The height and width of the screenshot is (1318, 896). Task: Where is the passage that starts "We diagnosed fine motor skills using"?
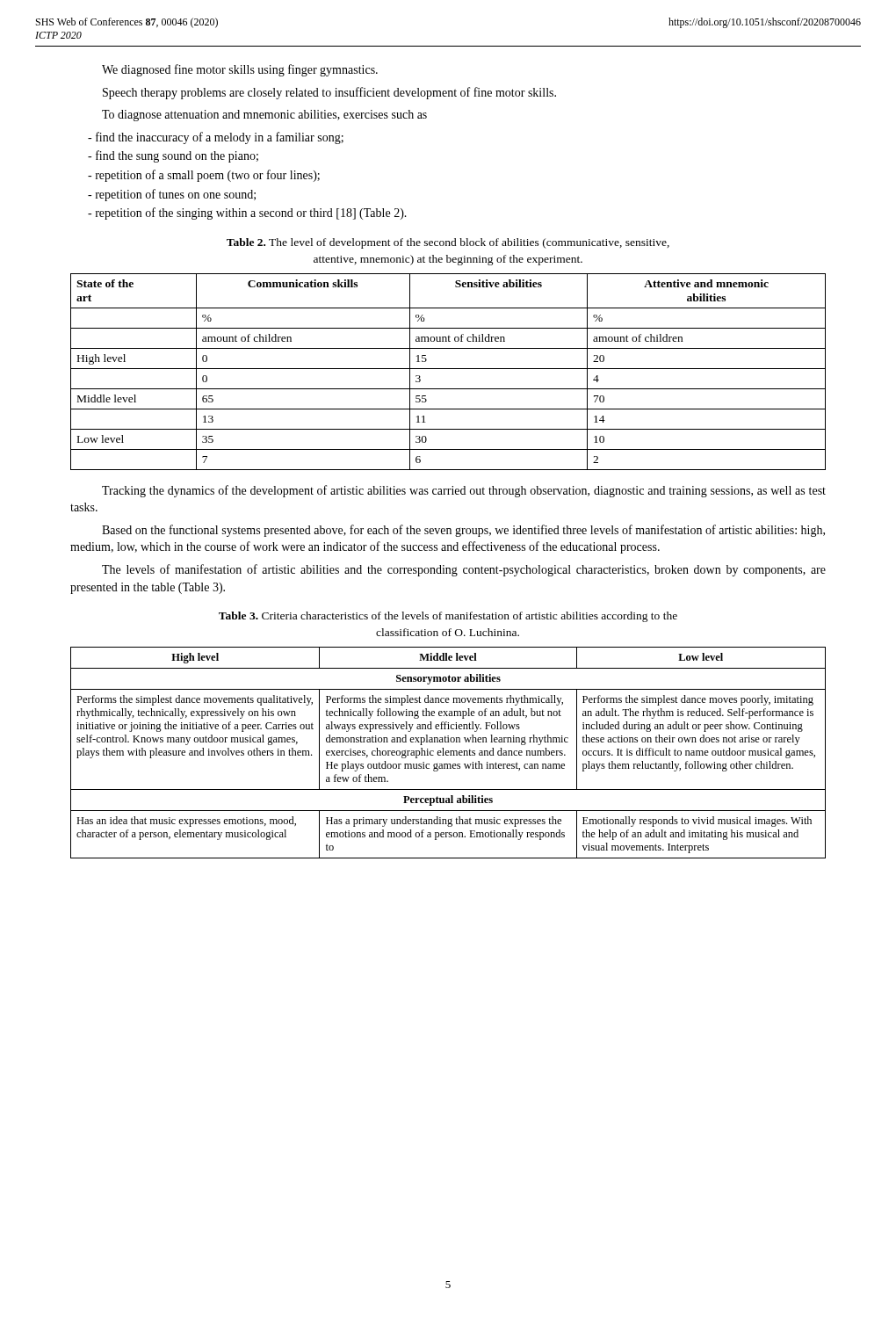240,70
